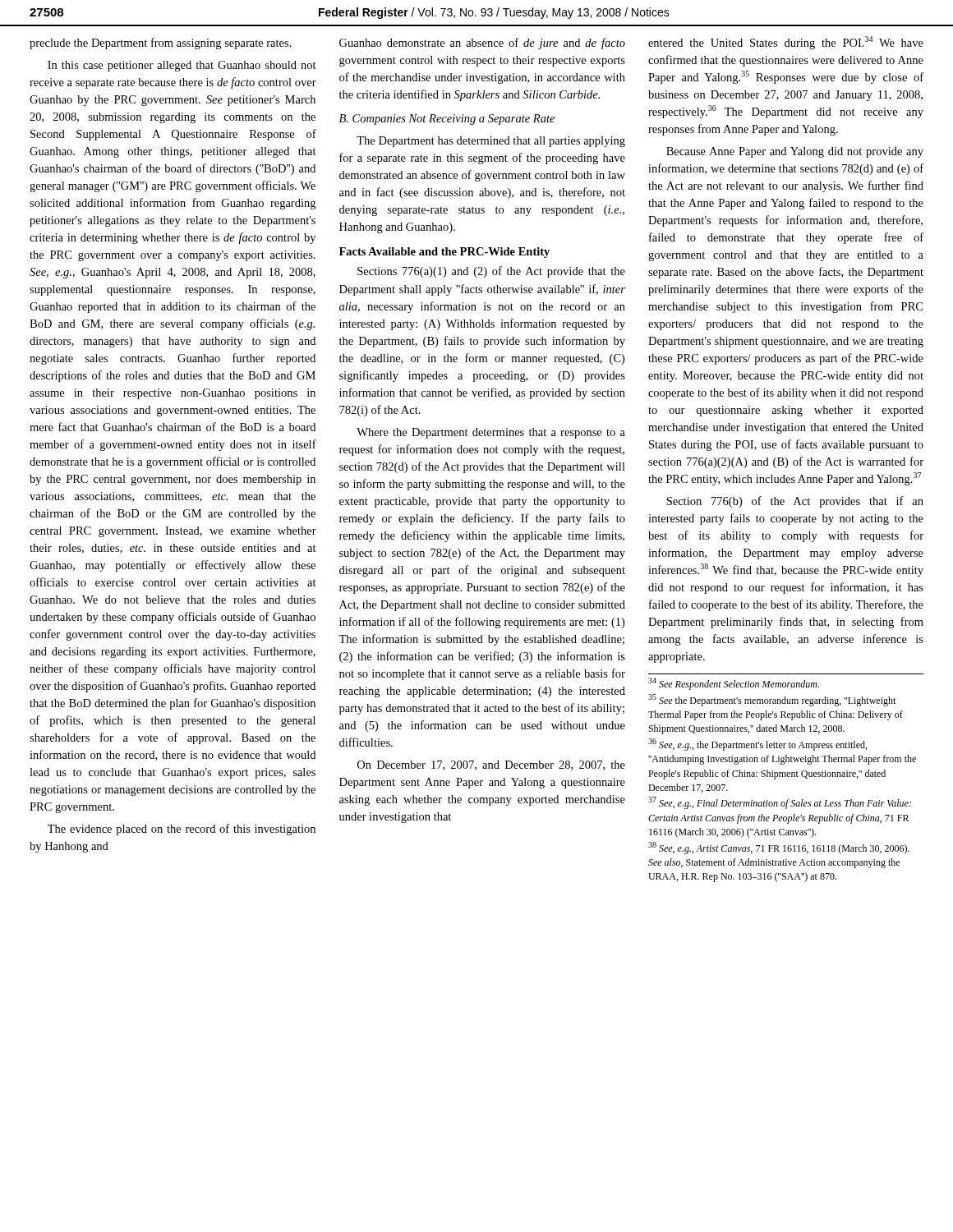
Task: Point to the text block starting "The Department has determined that all parties"
Action: click(x=482, y=184)
